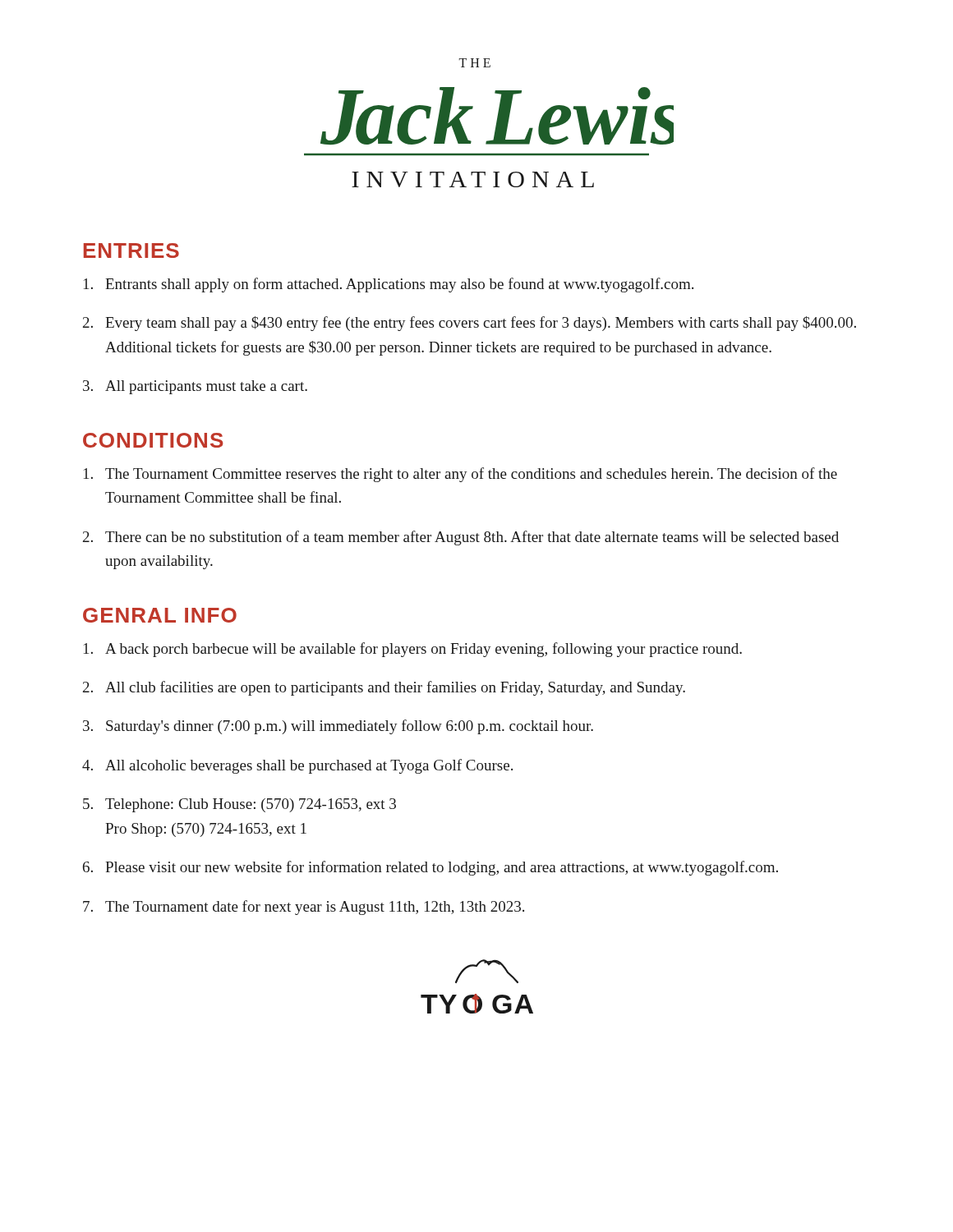The height and width of the screenshot is (1232, 953).
Task: Select the text starting "5. Telephone: Club House:"
Action: (239, 805)
